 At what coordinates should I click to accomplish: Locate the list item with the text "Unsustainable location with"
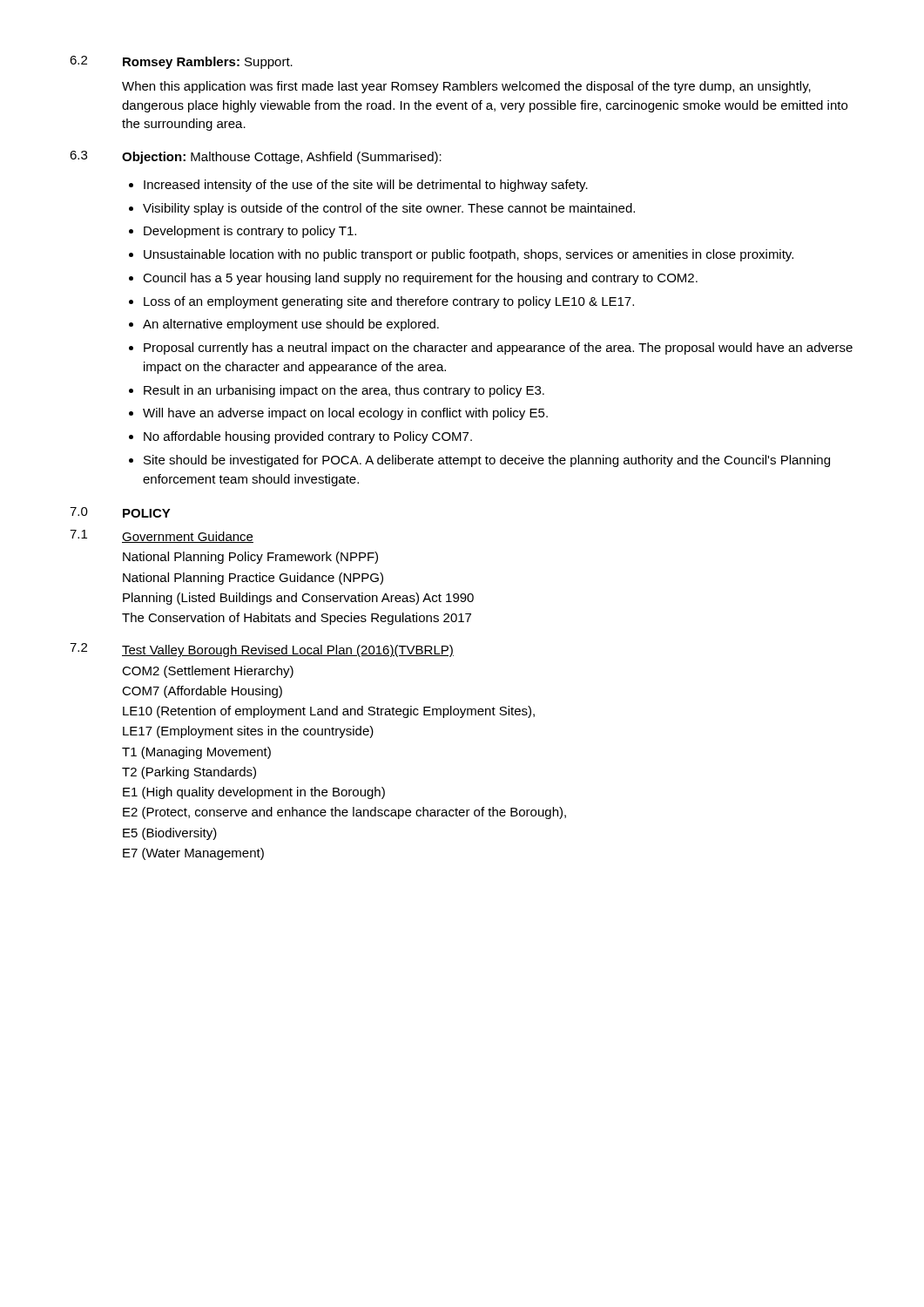pyautogui.click(x=488, y=254)
